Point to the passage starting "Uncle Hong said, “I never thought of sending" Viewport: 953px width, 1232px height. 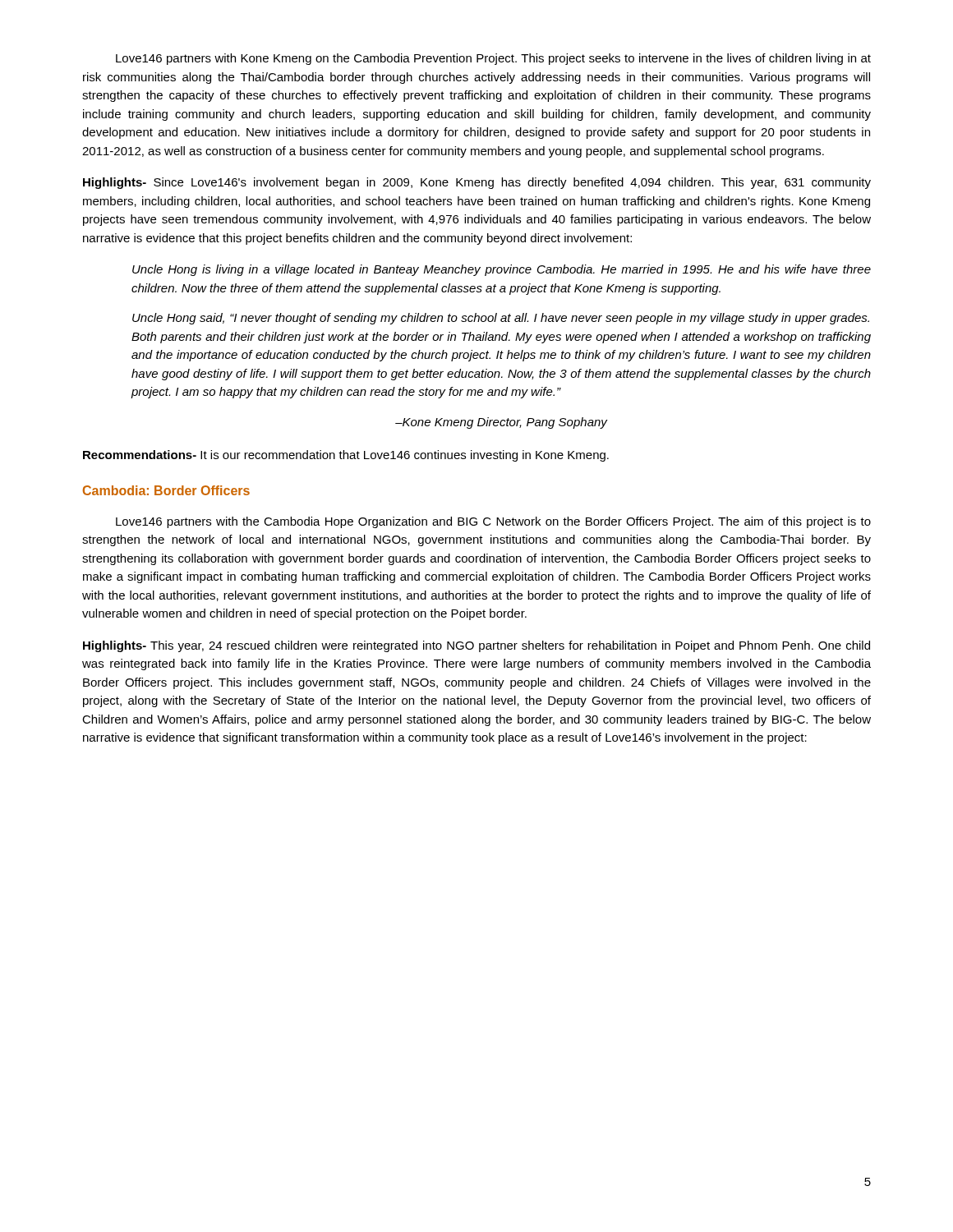coord(501,370)
